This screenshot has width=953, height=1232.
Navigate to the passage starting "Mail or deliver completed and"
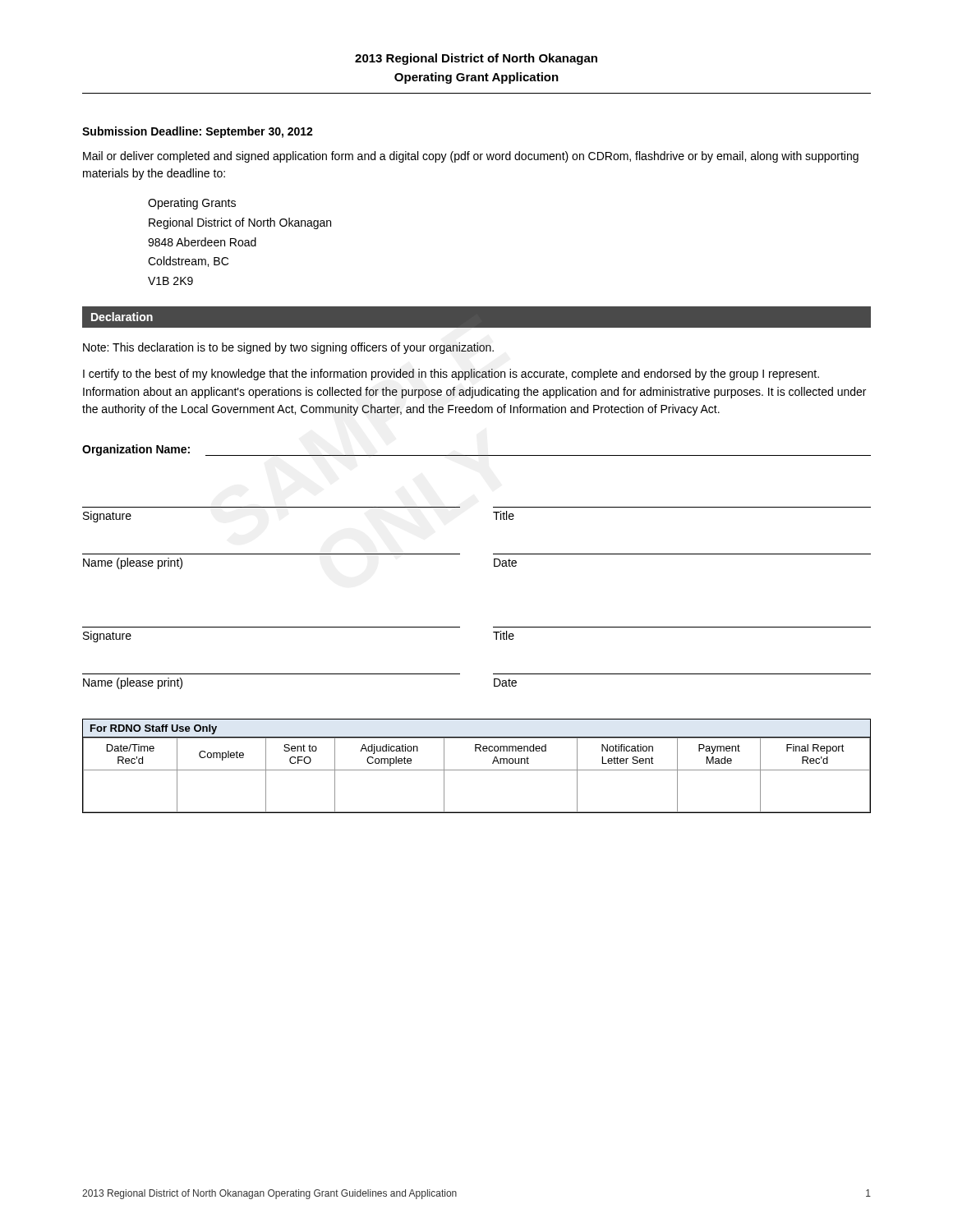(x=471, y=165)
